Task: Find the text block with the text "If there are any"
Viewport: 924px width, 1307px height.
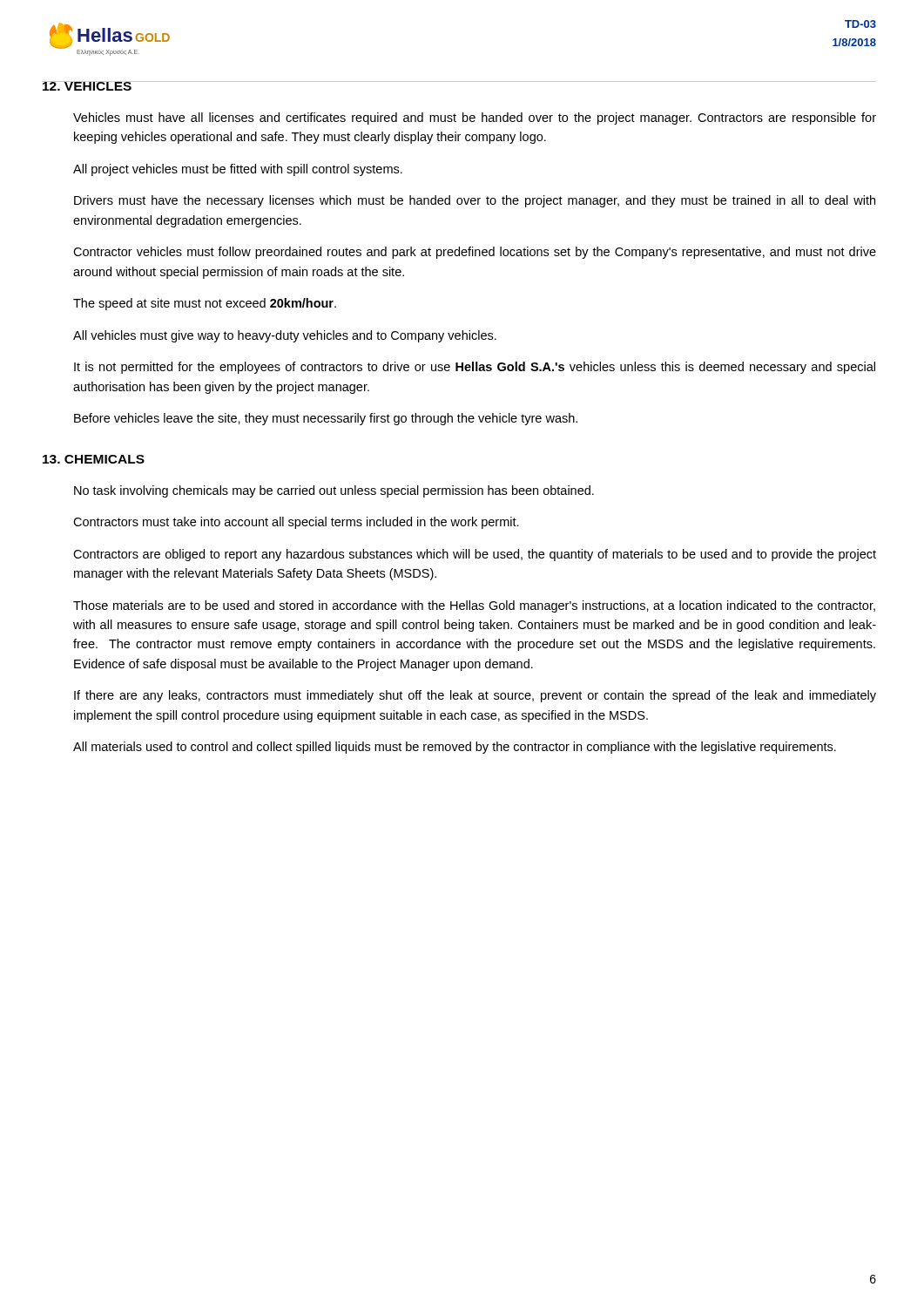Action: (x=475, y=705)
